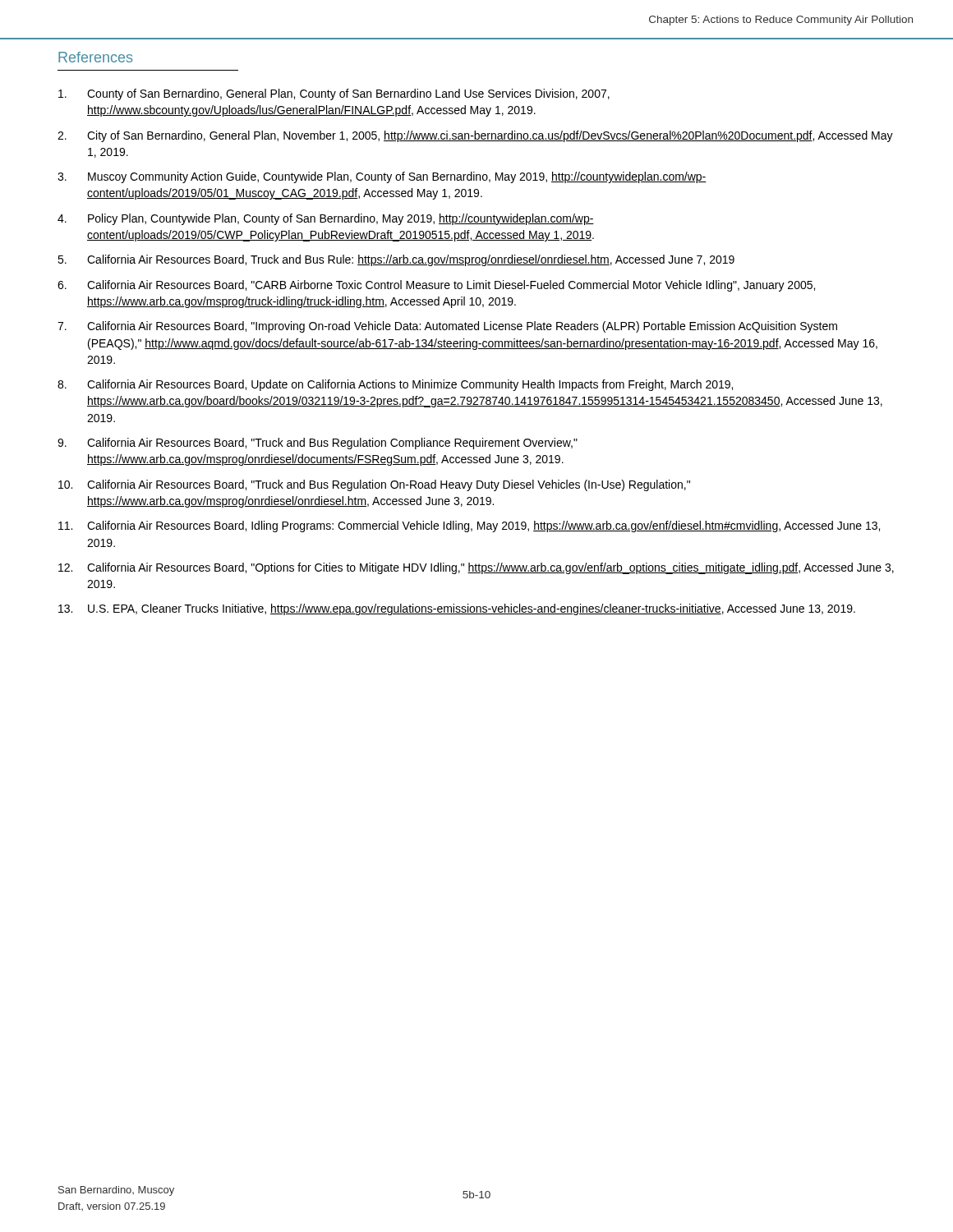The image size is (953, 1232).
Task: Locate a section header
Action: coord(476,58)
